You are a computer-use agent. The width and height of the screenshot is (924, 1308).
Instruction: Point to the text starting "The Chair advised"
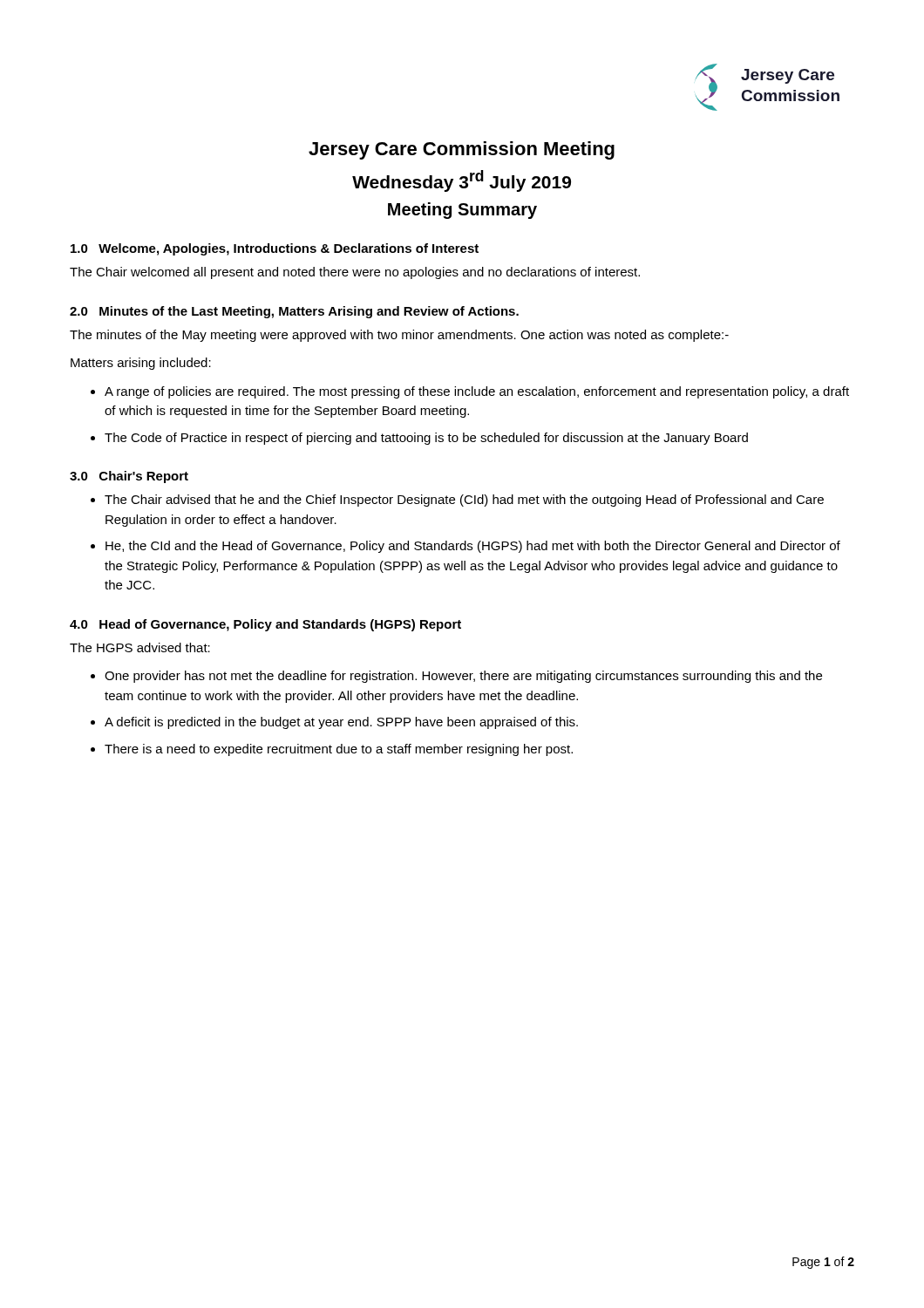click(x=464, y=509)
